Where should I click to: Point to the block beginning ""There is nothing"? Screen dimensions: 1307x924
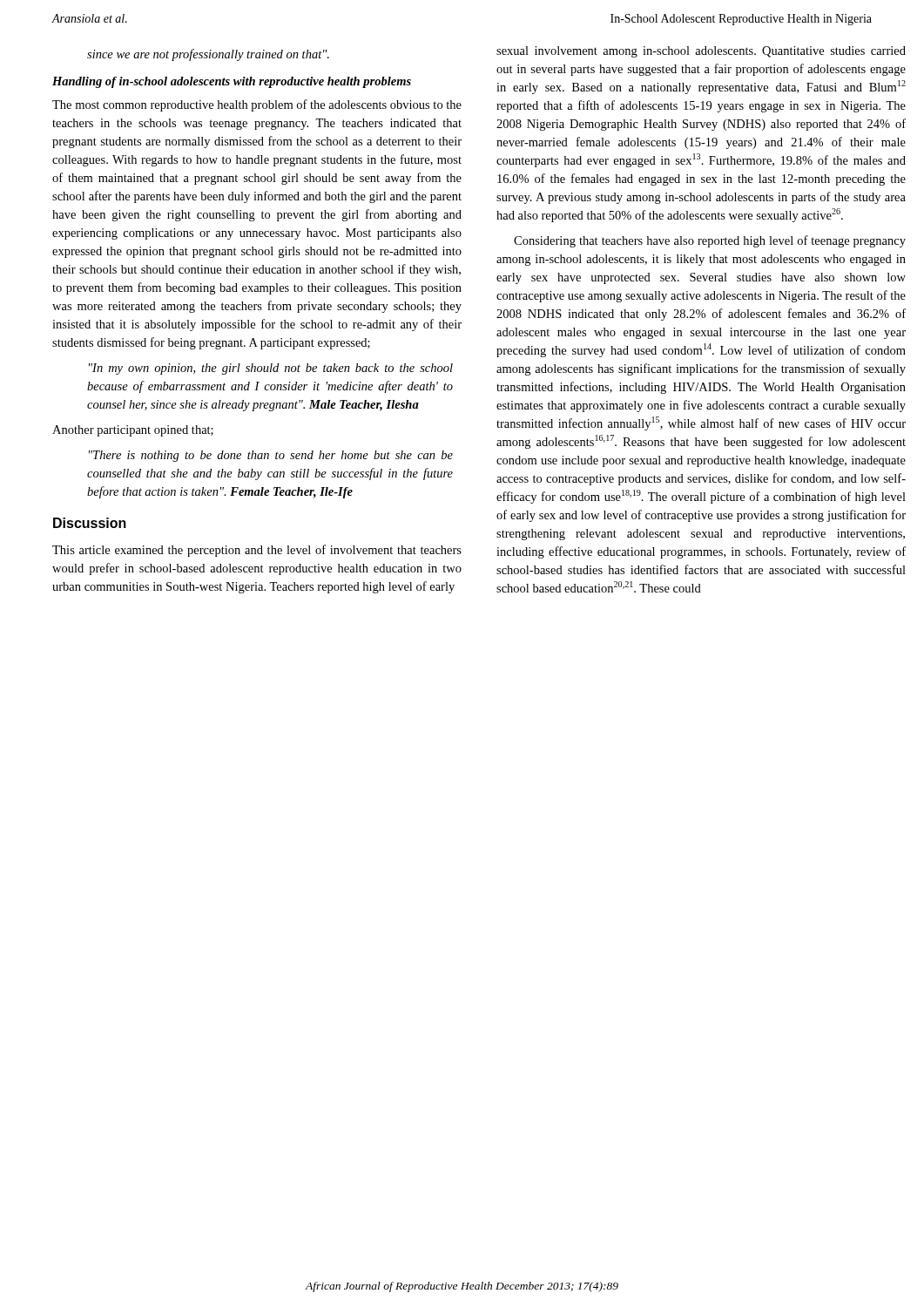tap(270, 474)
